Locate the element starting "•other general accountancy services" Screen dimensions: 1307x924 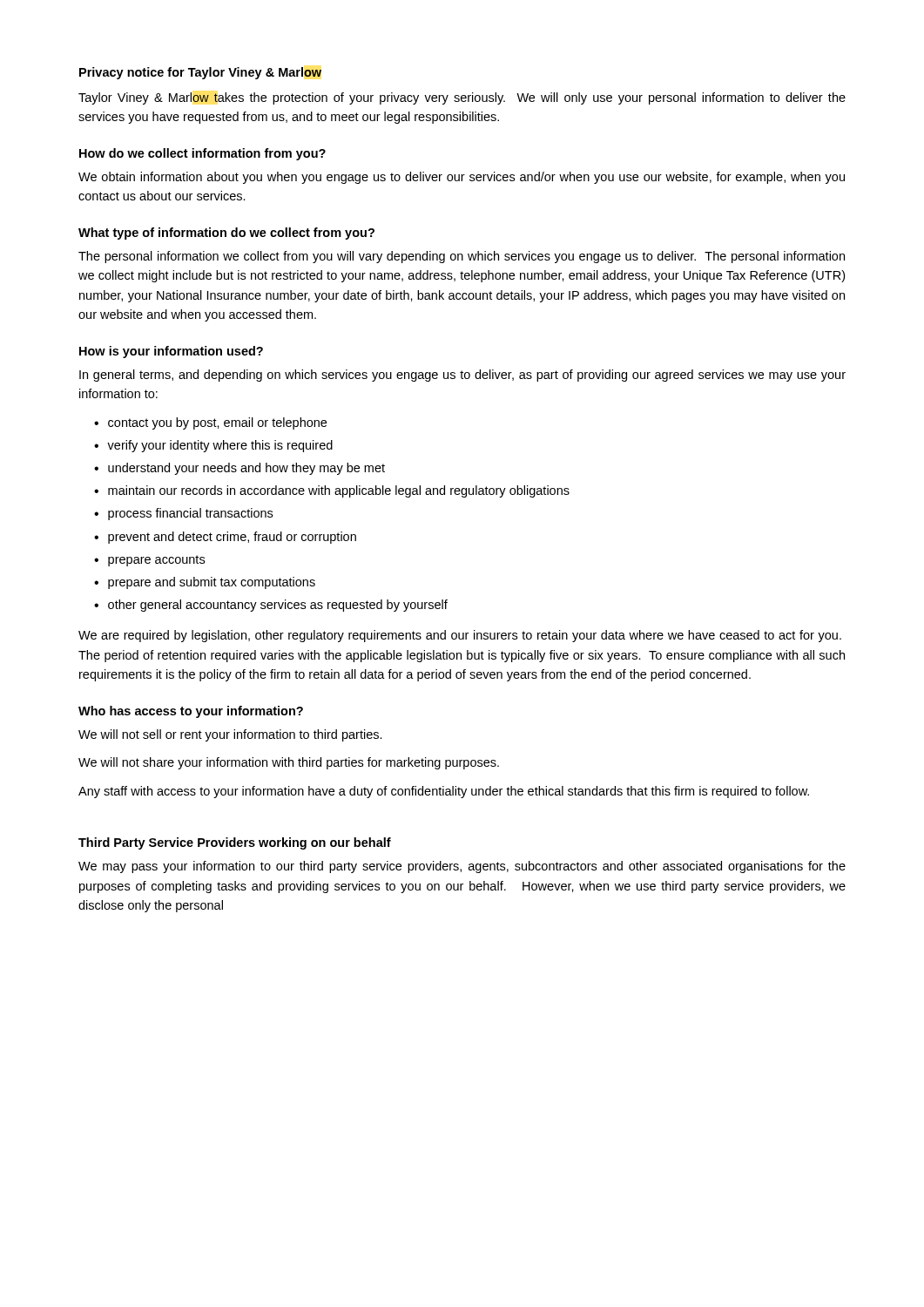271,605
